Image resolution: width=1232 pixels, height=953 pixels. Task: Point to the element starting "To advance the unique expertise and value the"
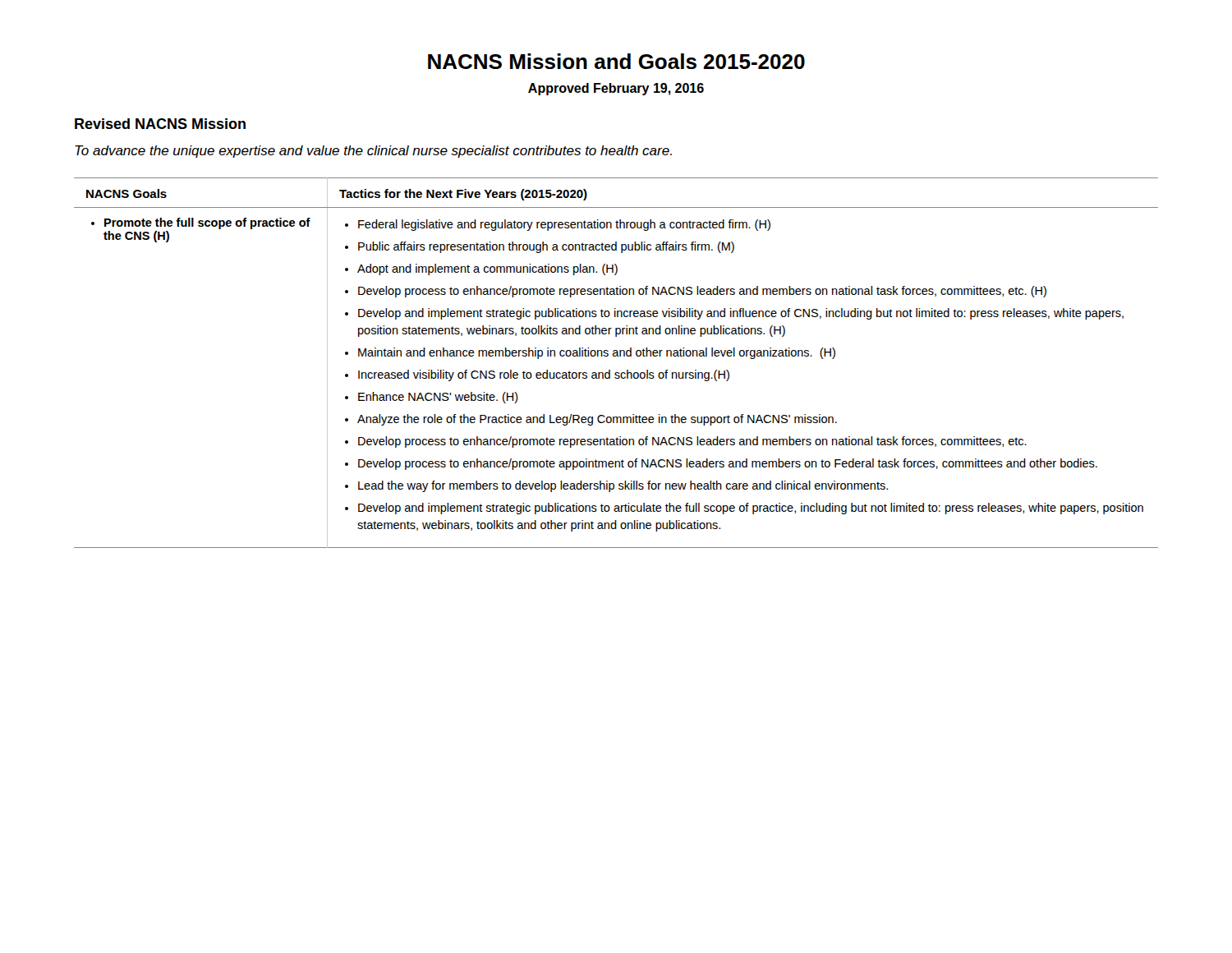[x=374, y=151]
